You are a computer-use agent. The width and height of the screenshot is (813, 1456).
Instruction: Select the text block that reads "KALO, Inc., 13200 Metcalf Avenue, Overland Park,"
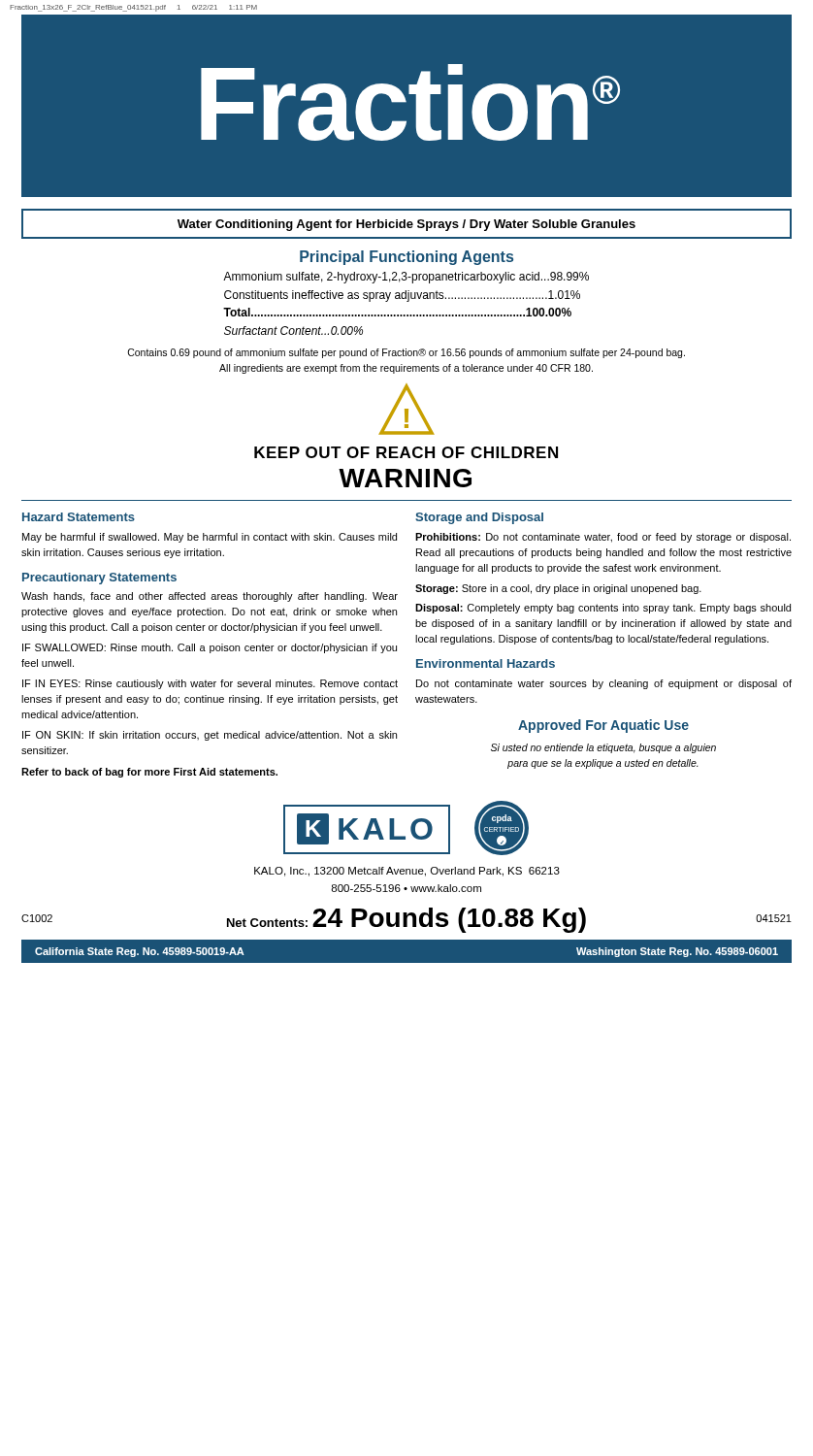pyautogui.click(x=406, y=879)
